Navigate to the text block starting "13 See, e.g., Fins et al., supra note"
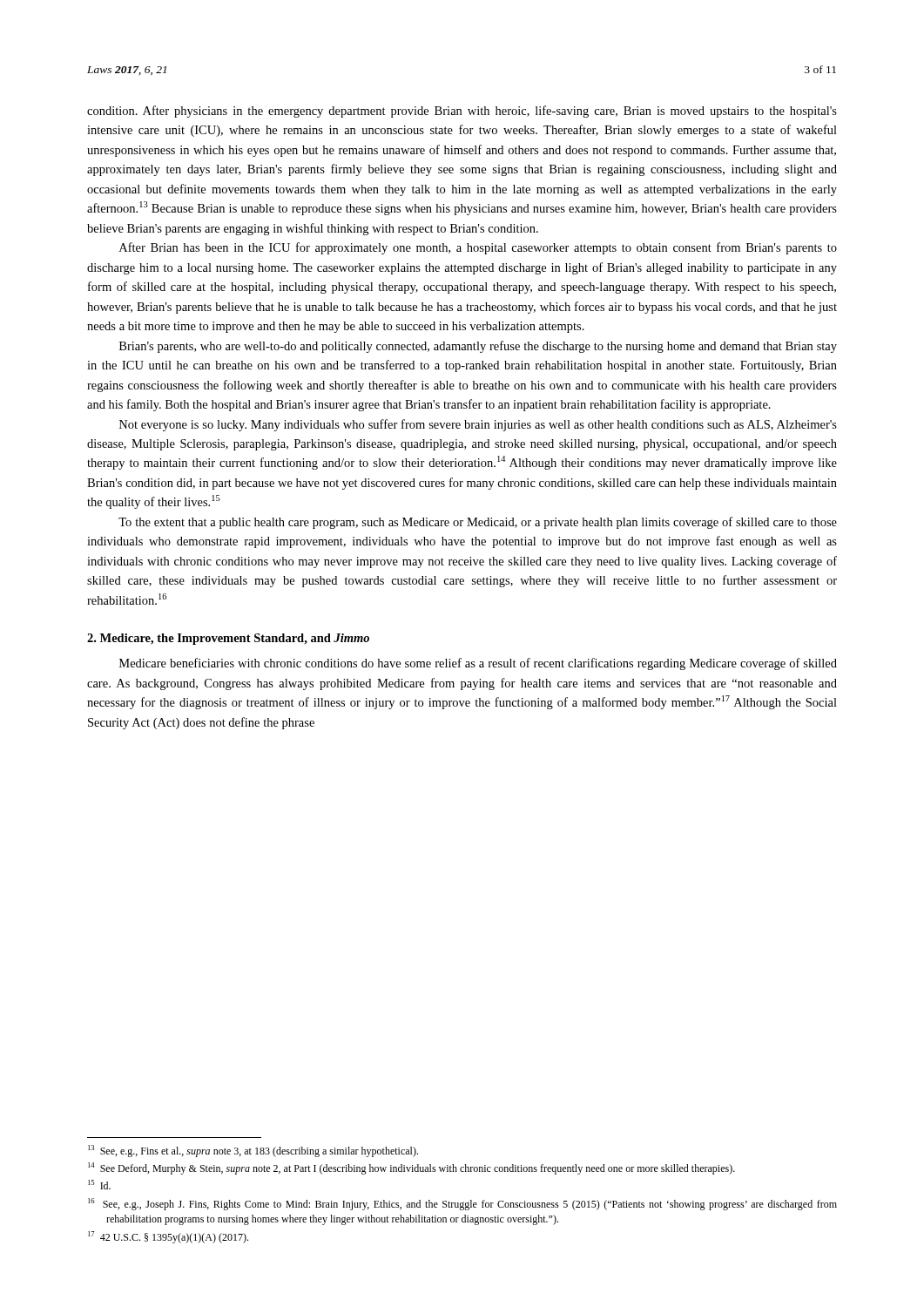Viewport: 924px width, 1307px height. point(253,1150)
